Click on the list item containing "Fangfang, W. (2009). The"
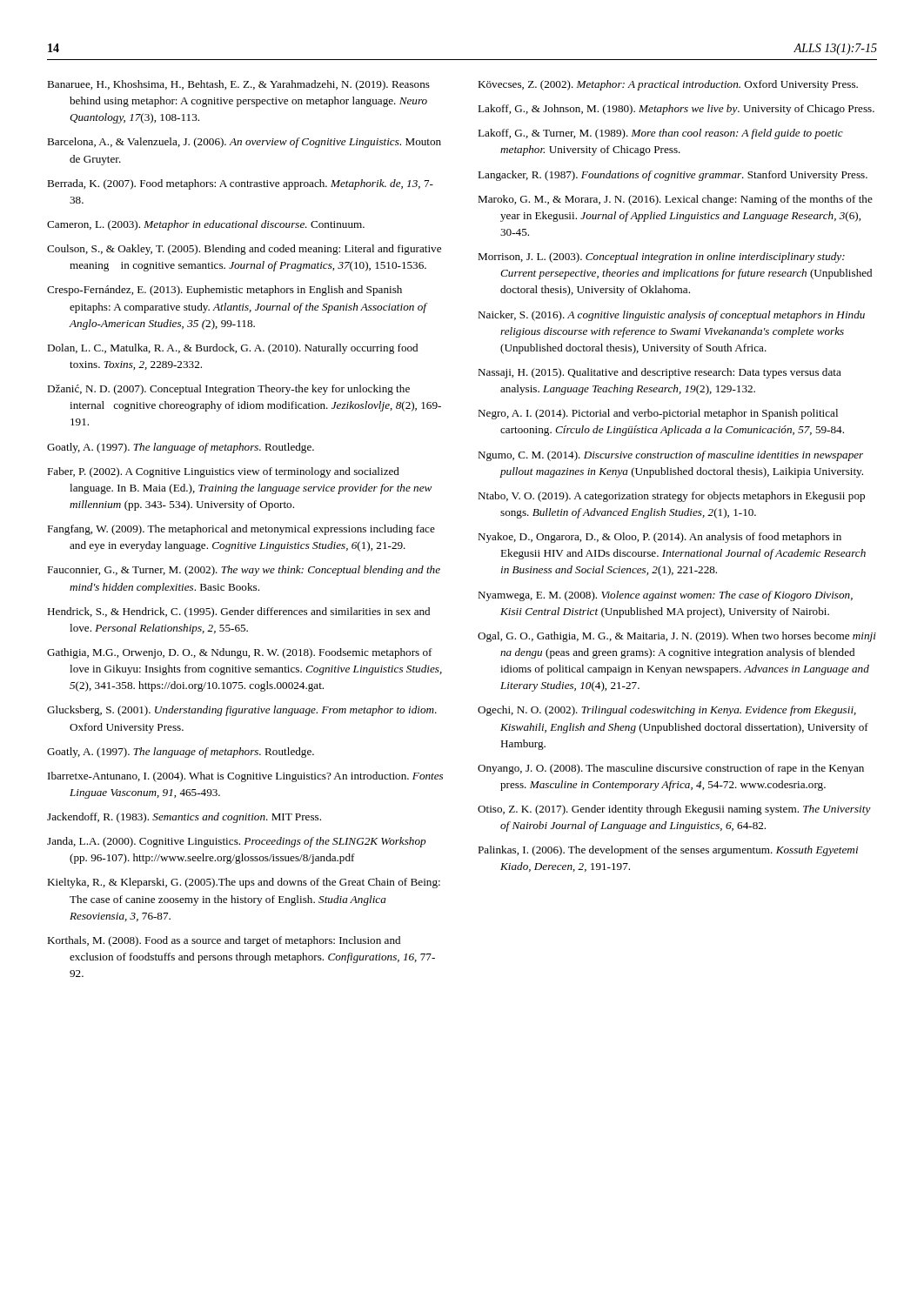The width and height of the screenshot is (924, 1305). coord(241,537)
